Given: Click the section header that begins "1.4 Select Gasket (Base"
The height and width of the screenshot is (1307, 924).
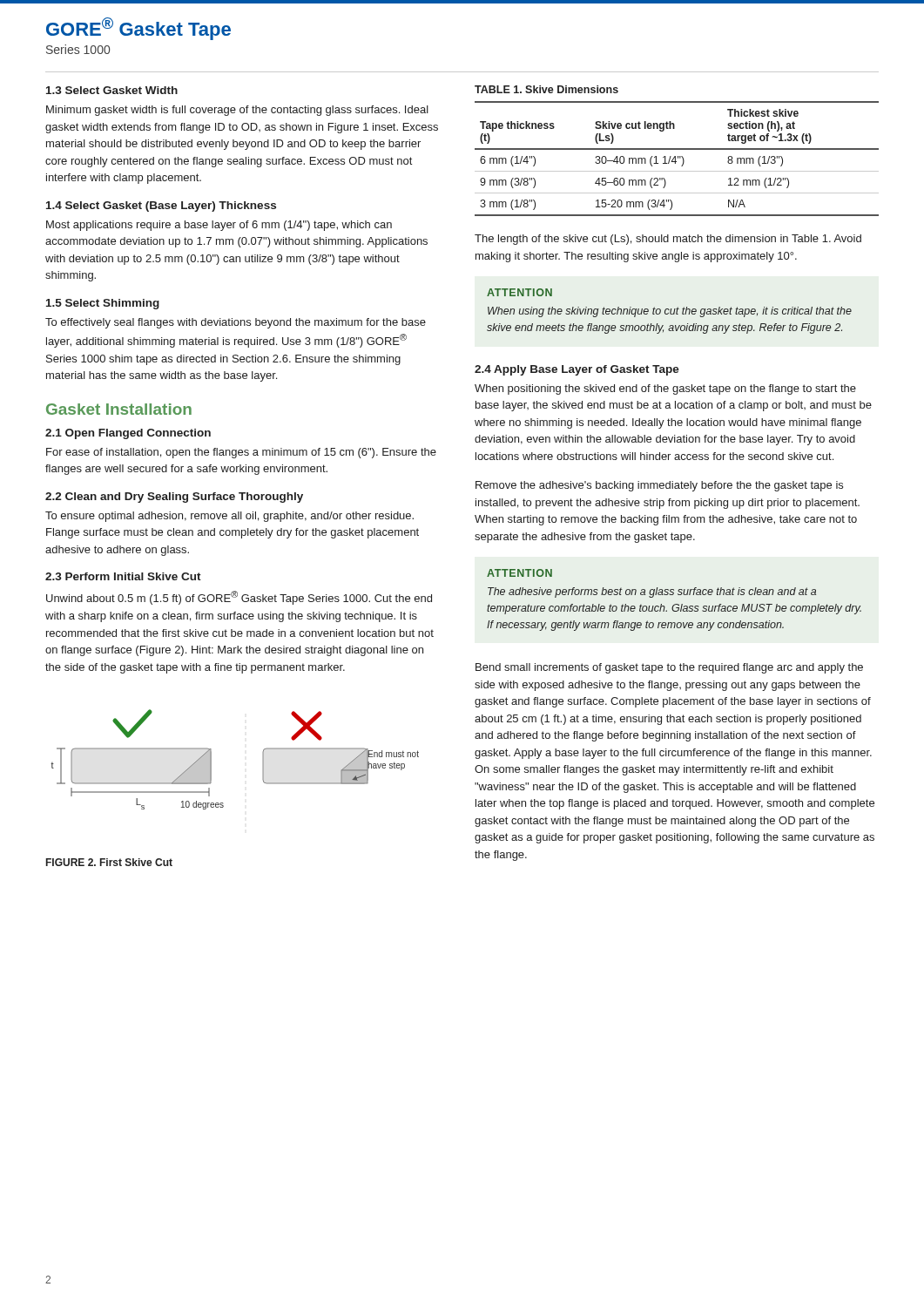Looking at the screenshot, I should pos(161,205).
